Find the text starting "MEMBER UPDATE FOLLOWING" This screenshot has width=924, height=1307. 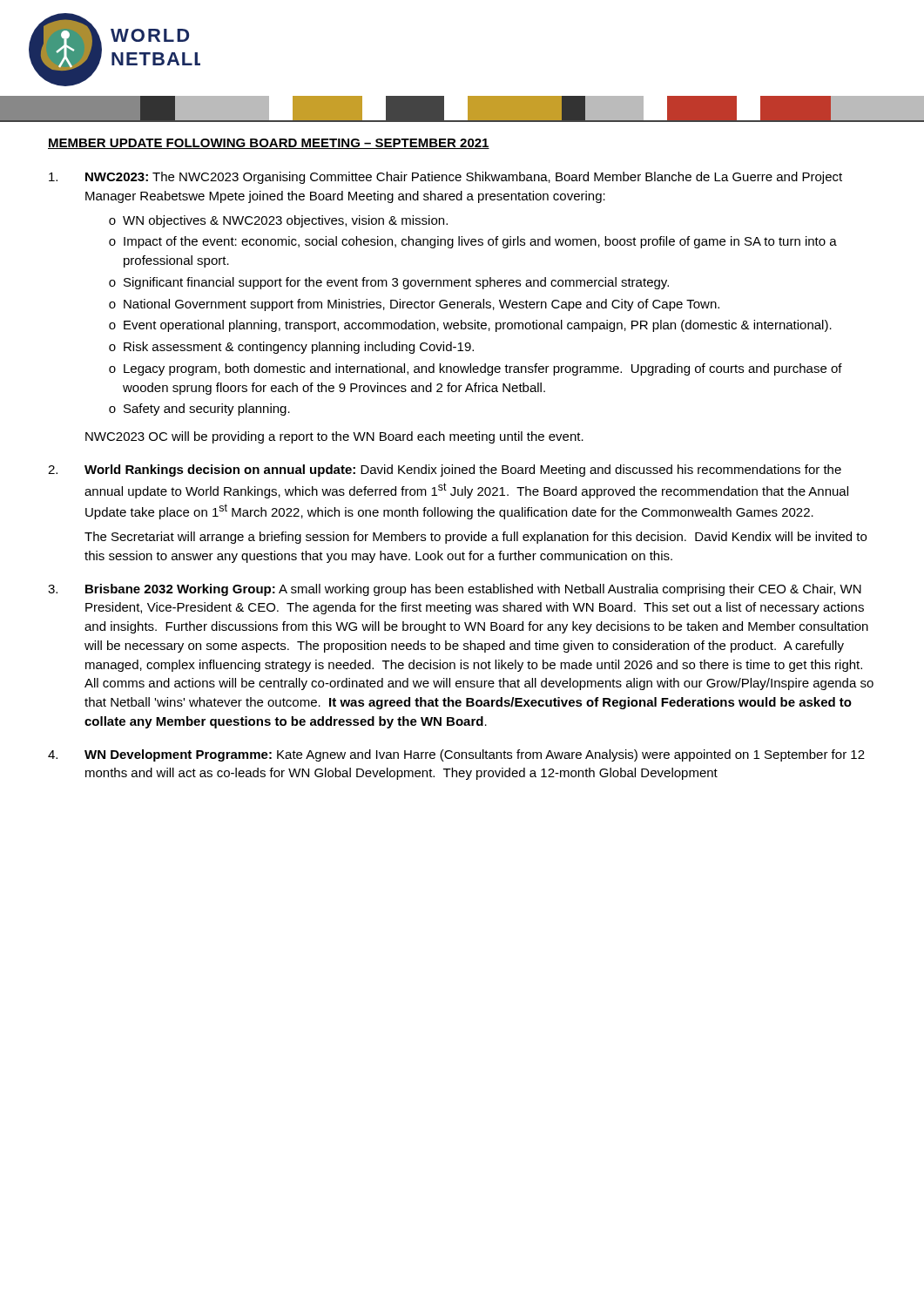tap(268, 142)
